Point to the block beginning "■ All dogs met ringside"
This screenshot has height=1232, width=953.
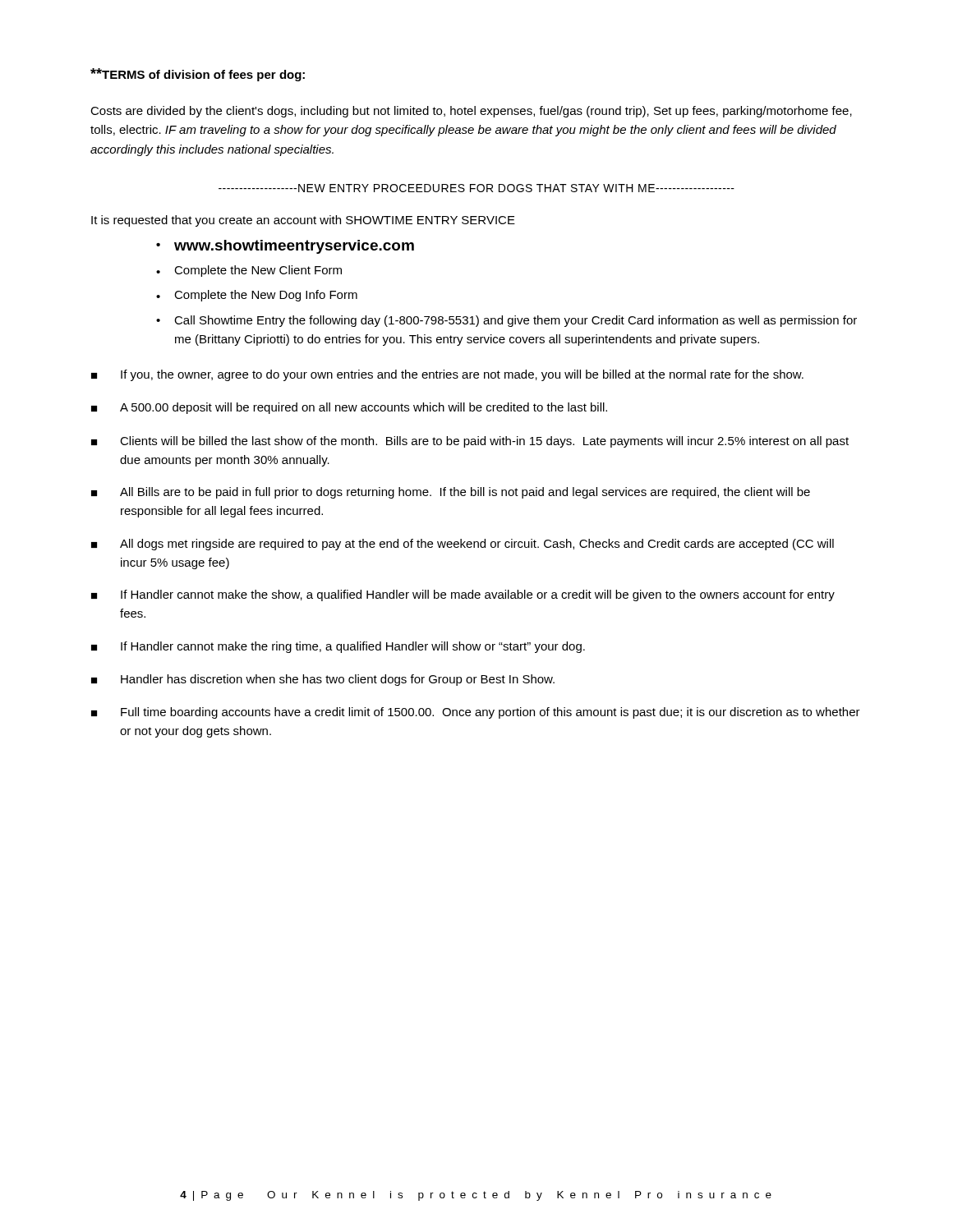tap(476, 553)
